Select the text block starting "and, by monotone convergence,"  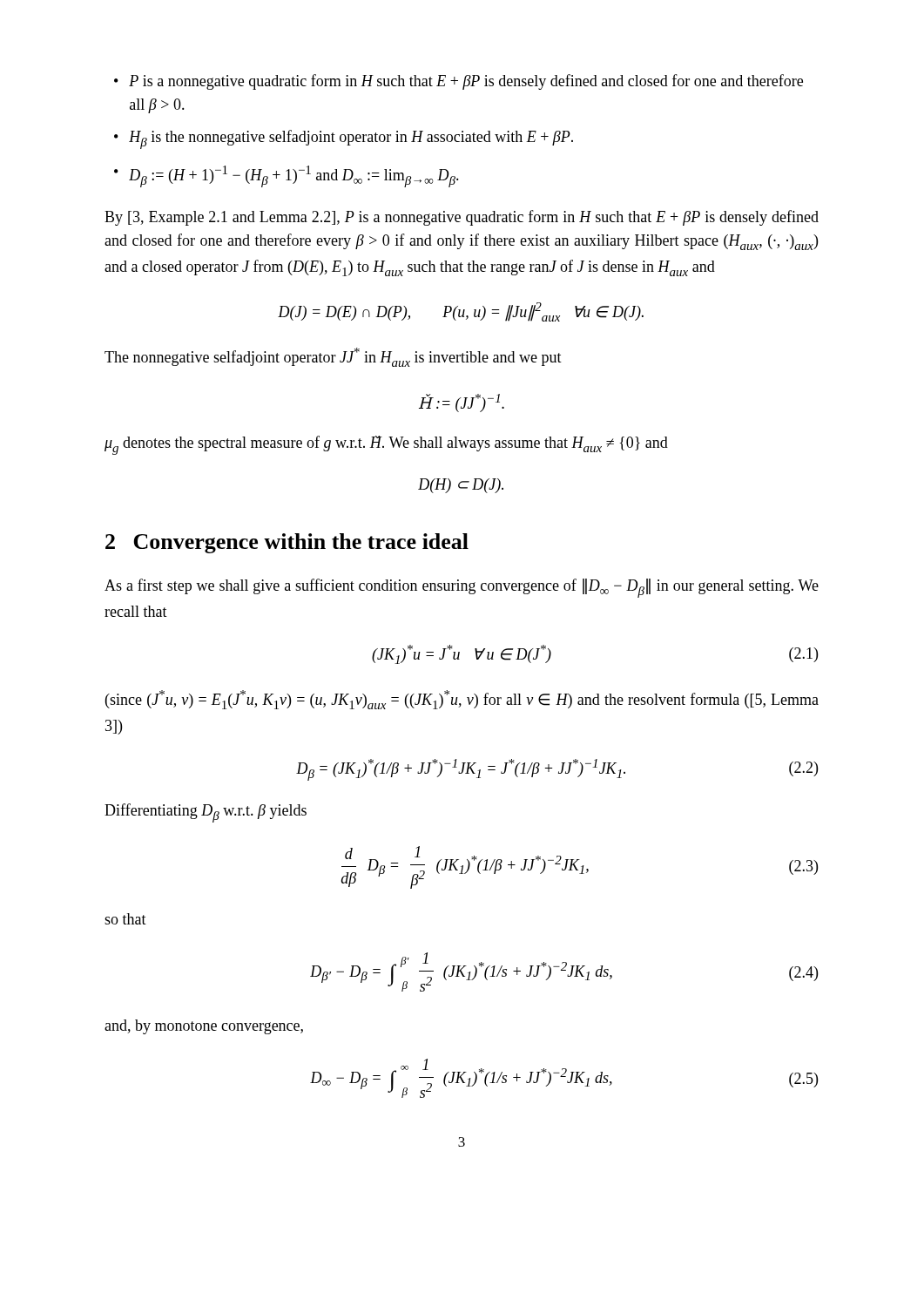[x=204, y=1026]
